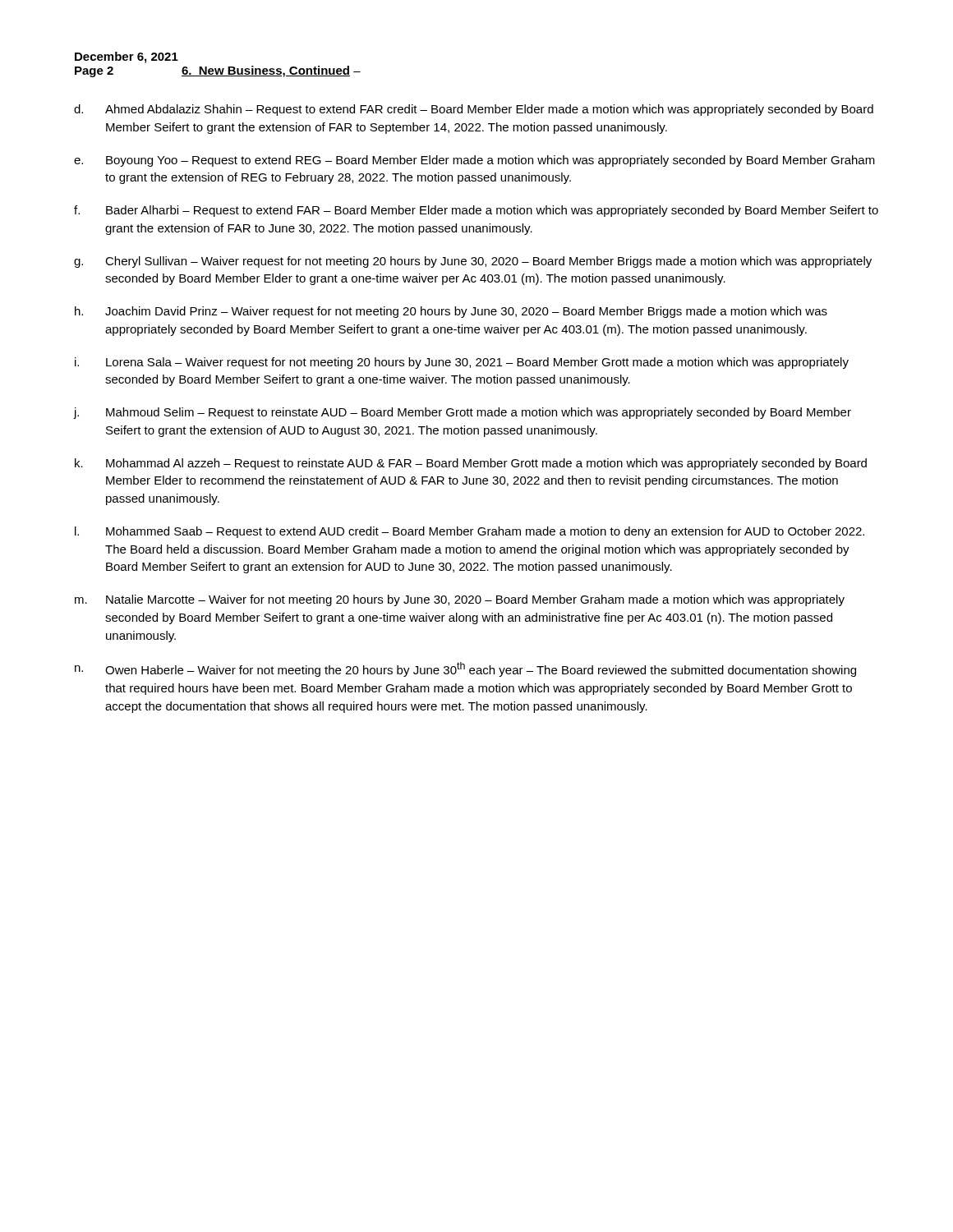953x1232 pixels.
Task: Locate the section header that says "6. New Business, Continued –"
Action: [x=271, y=70]
